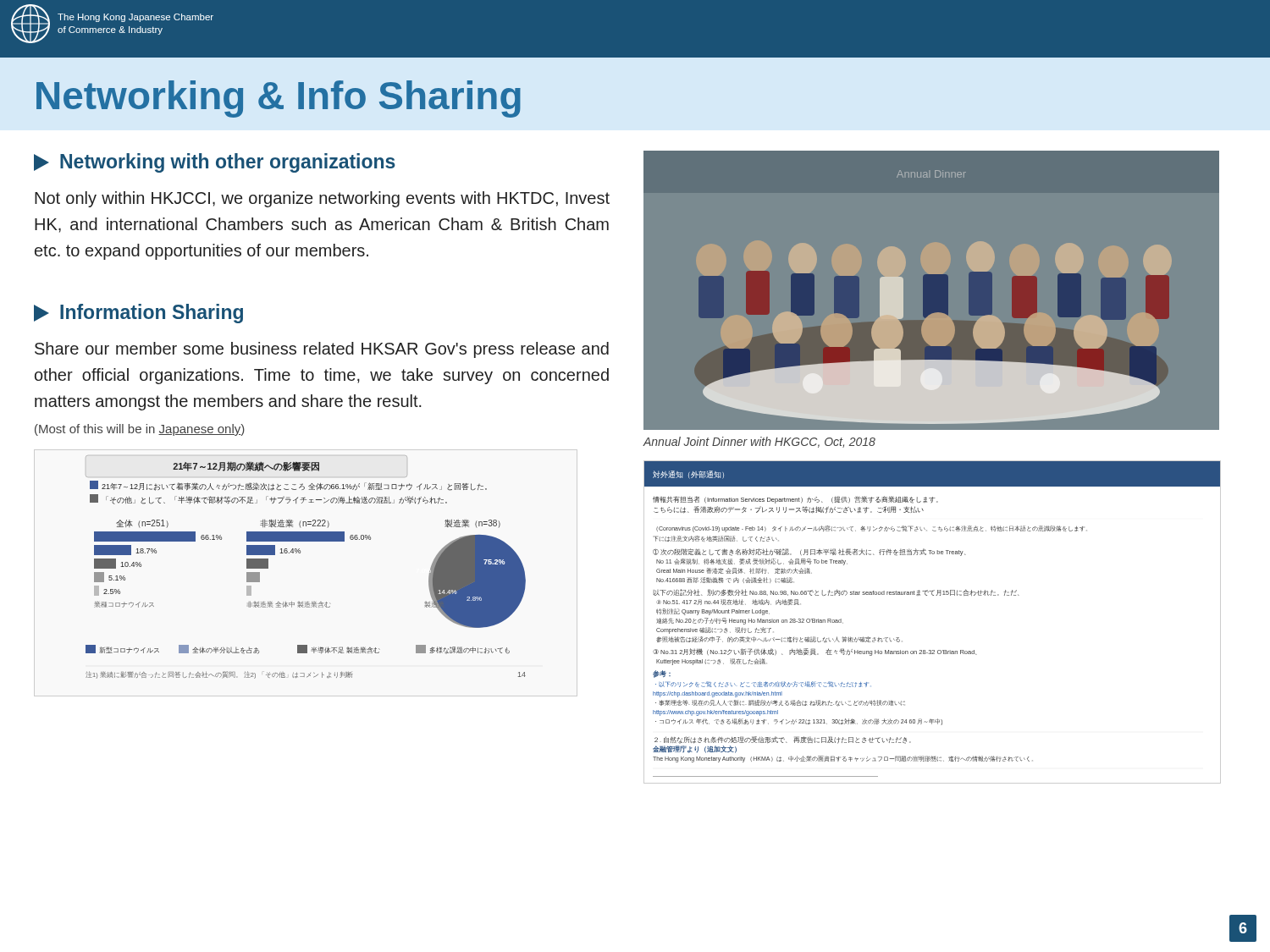The image size is (1270, 952).
Task: Find the screenshot
Action: click(x=932, y=622)
